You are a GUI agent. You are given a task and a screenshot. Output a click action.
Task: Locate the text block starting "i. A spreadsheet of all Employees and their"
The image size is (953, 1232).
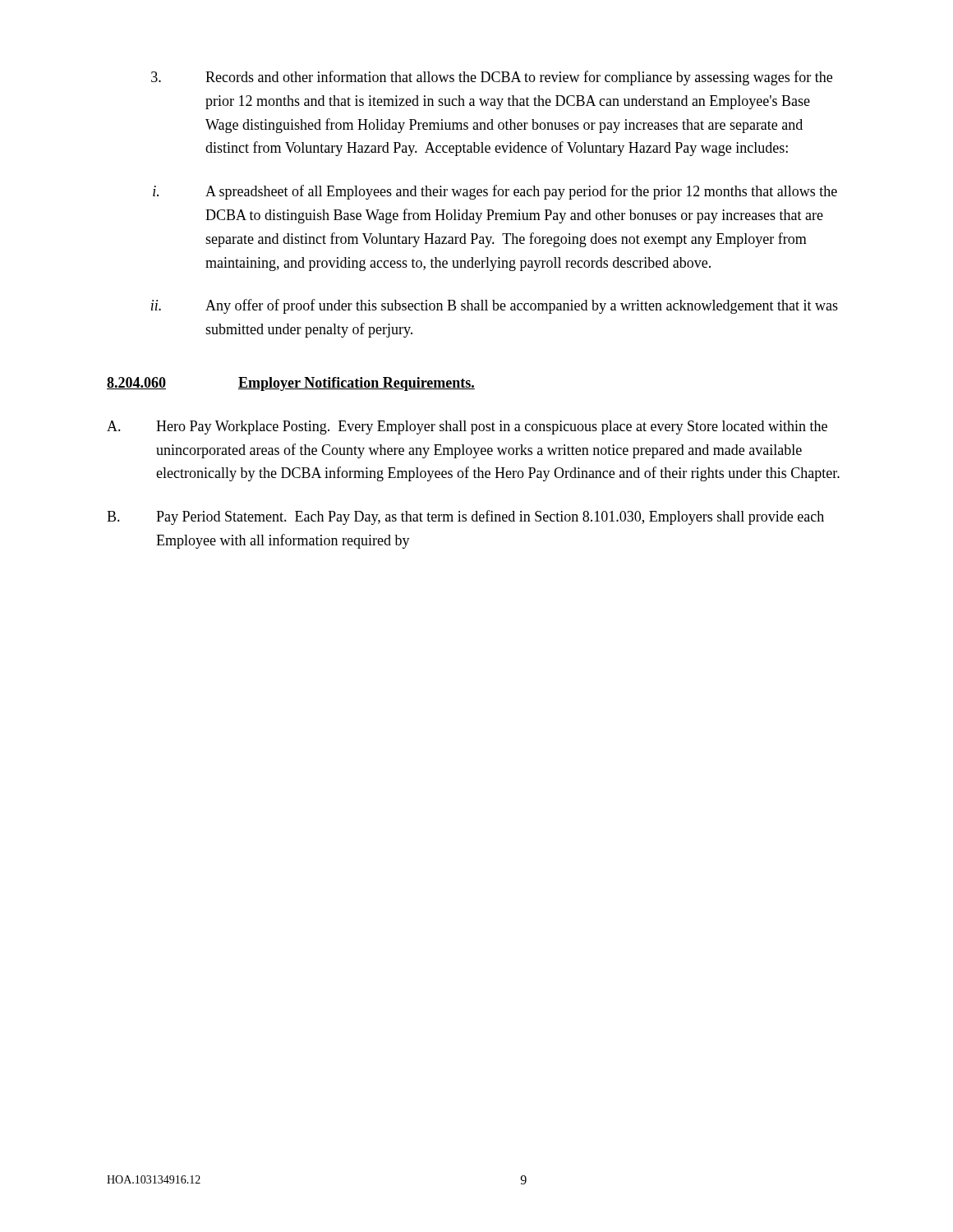(476, 227)
